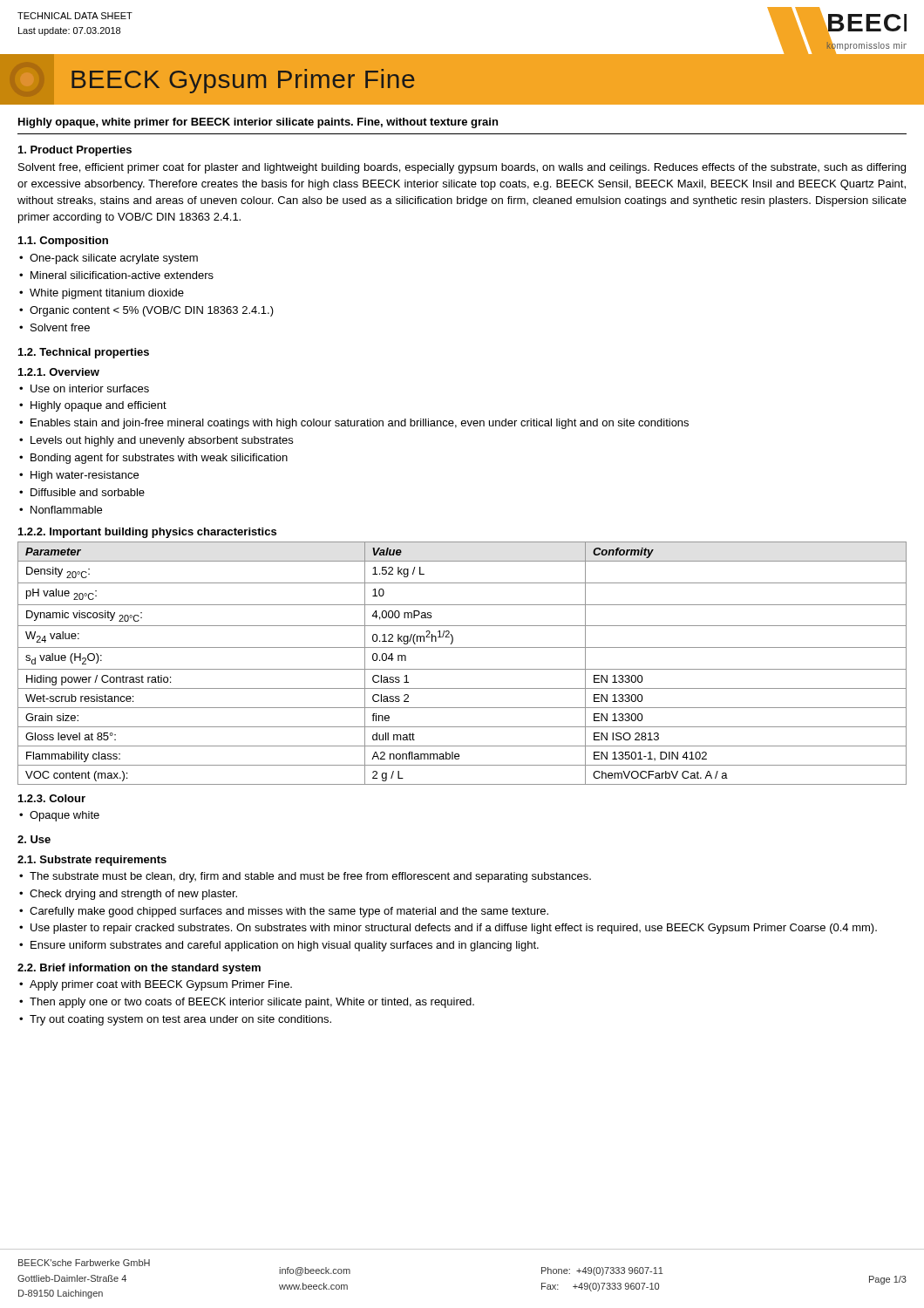Click on the region starting "White pigment titanium"
The image size is (924, 1308).
(107, 293)
